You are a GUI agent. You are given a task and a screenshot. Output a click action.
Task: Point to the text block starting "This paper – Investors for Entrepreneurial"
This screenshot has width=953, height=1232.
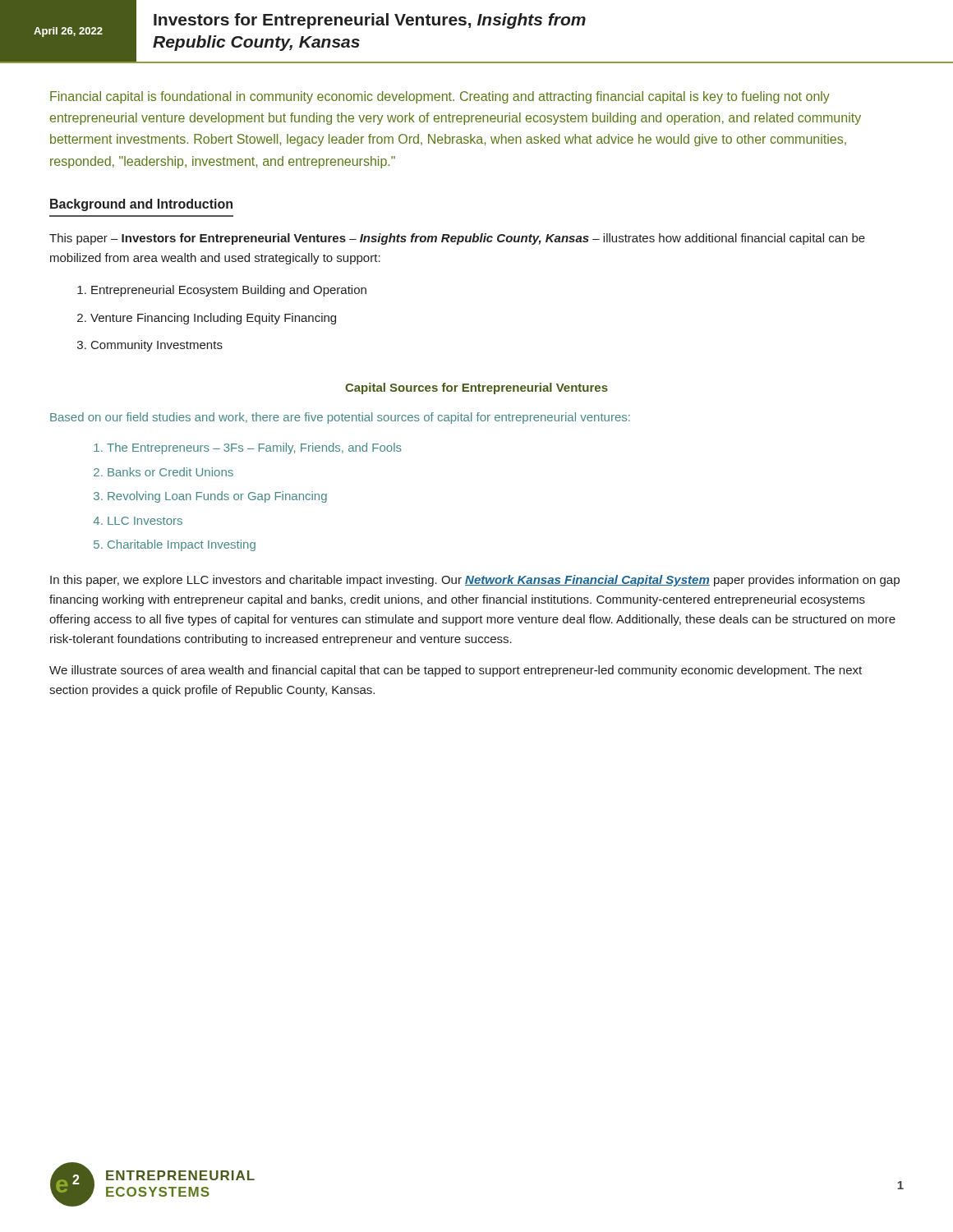pyautogui.click(x=476, y=248)
